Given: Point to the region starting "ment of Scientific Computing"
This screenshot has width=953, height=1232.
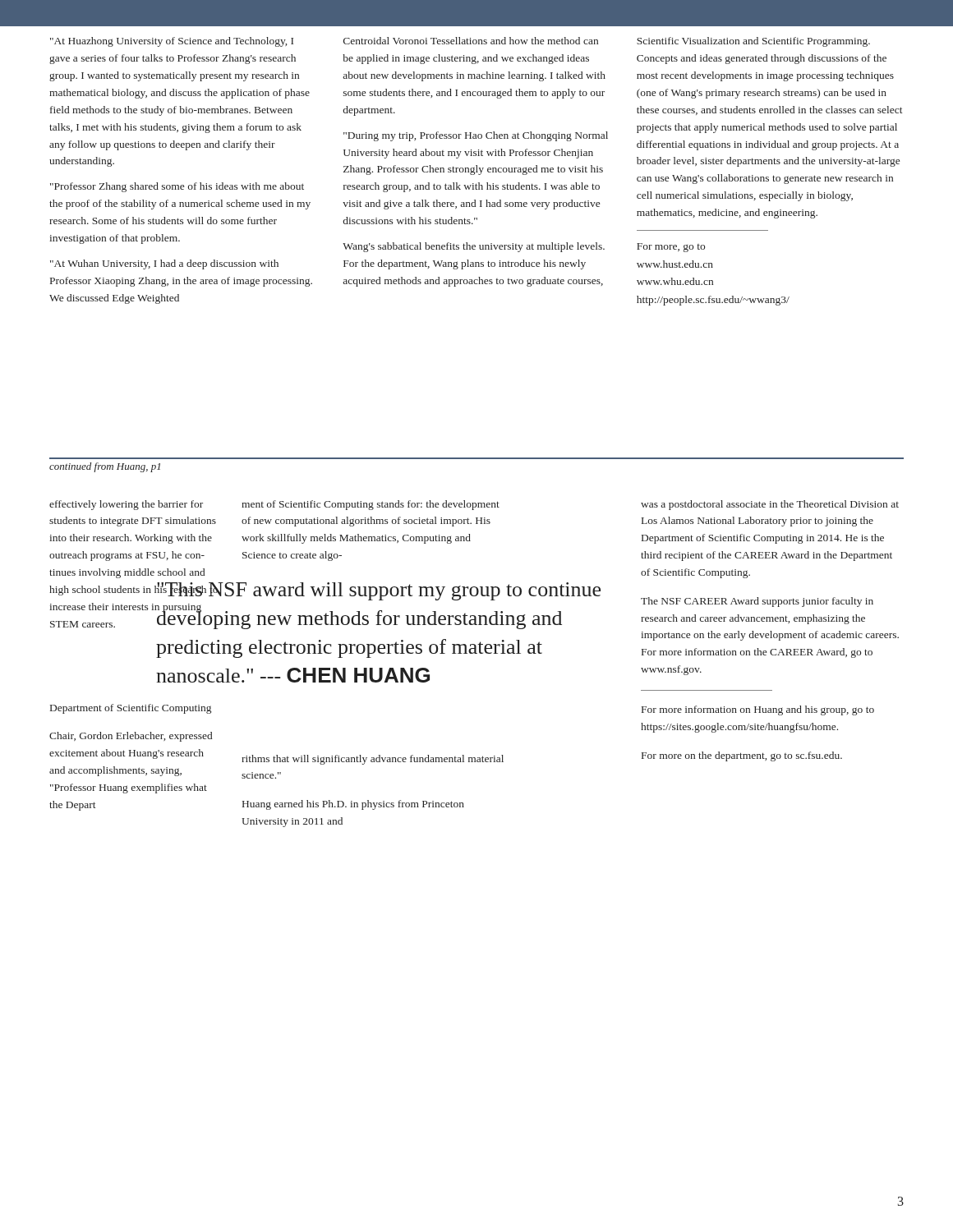Looking at the screenshot, I should pyautogui.click(x=373, y=530).
